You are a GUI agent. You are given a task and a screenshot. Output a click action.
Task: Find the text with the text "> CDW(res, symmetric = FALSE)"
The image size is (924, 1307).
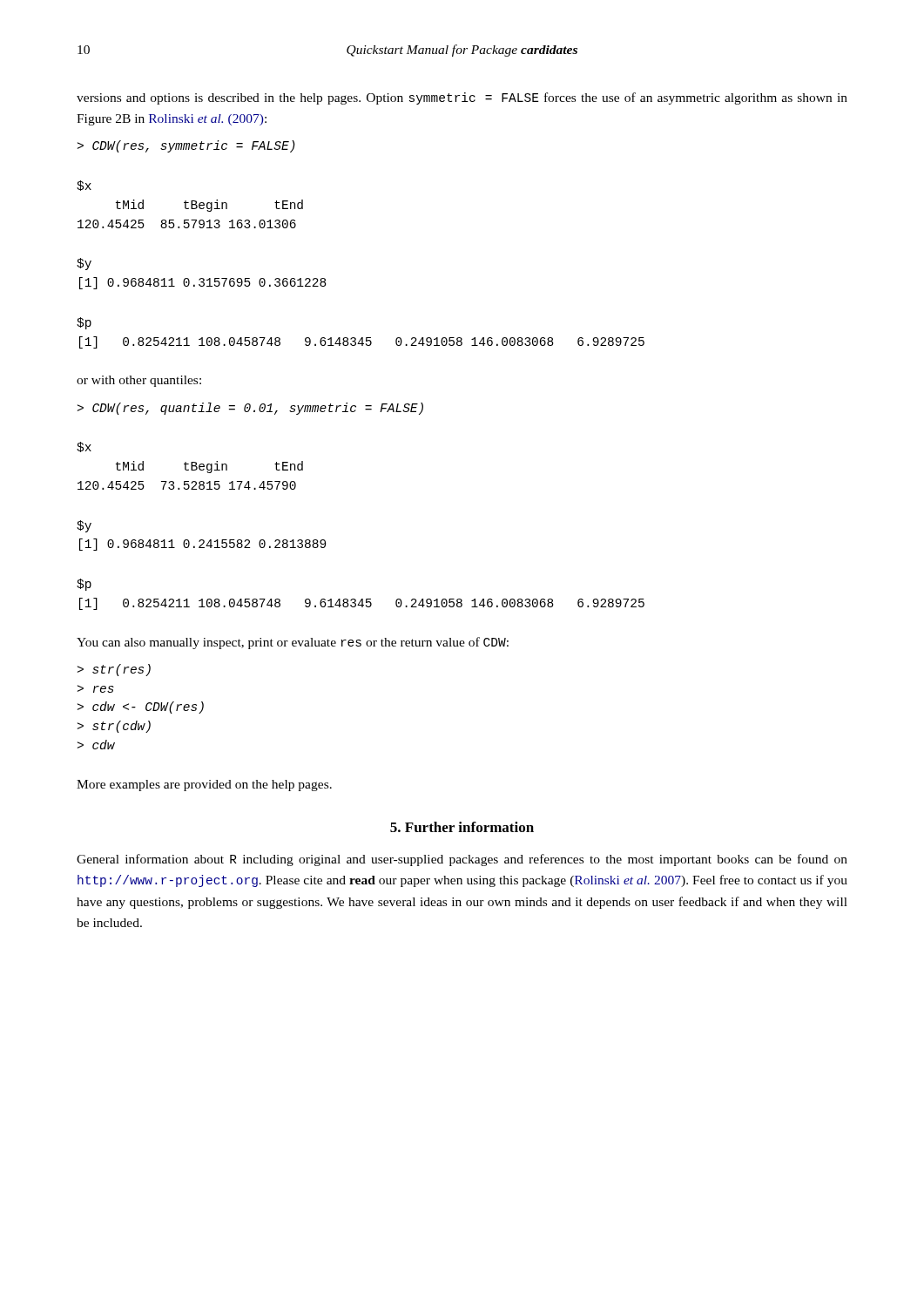point(186,146)
